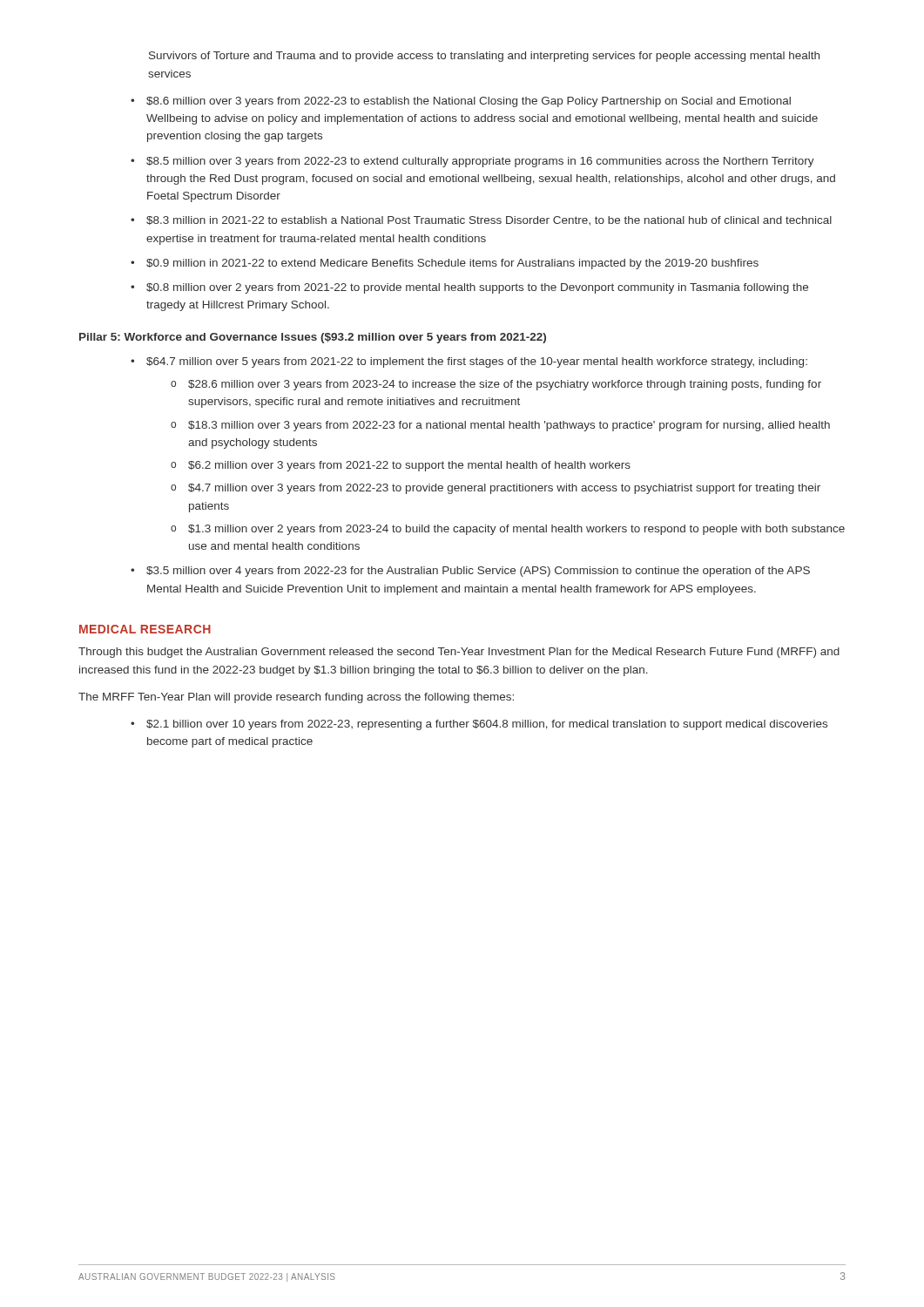The image size is (924, 1307).
Task: Where is the passage that starts "$0.8 million over 2 years from 2021-22 to"?
Action: click(x=478, y=296)
